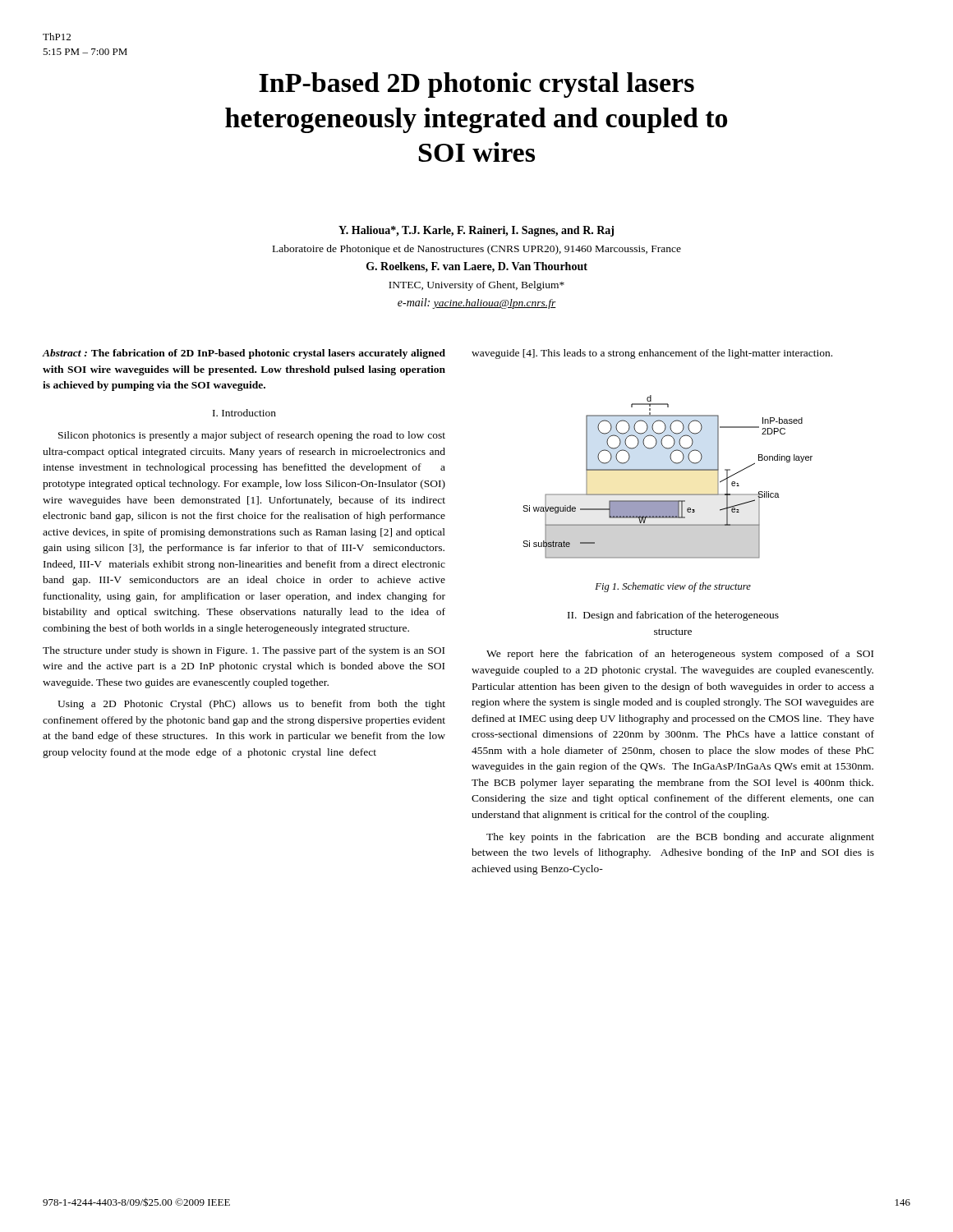Viewport: 953px width, 1232px height.
Task: Locate the text block starting "I. Introduction"
Action: coord(244,412)
